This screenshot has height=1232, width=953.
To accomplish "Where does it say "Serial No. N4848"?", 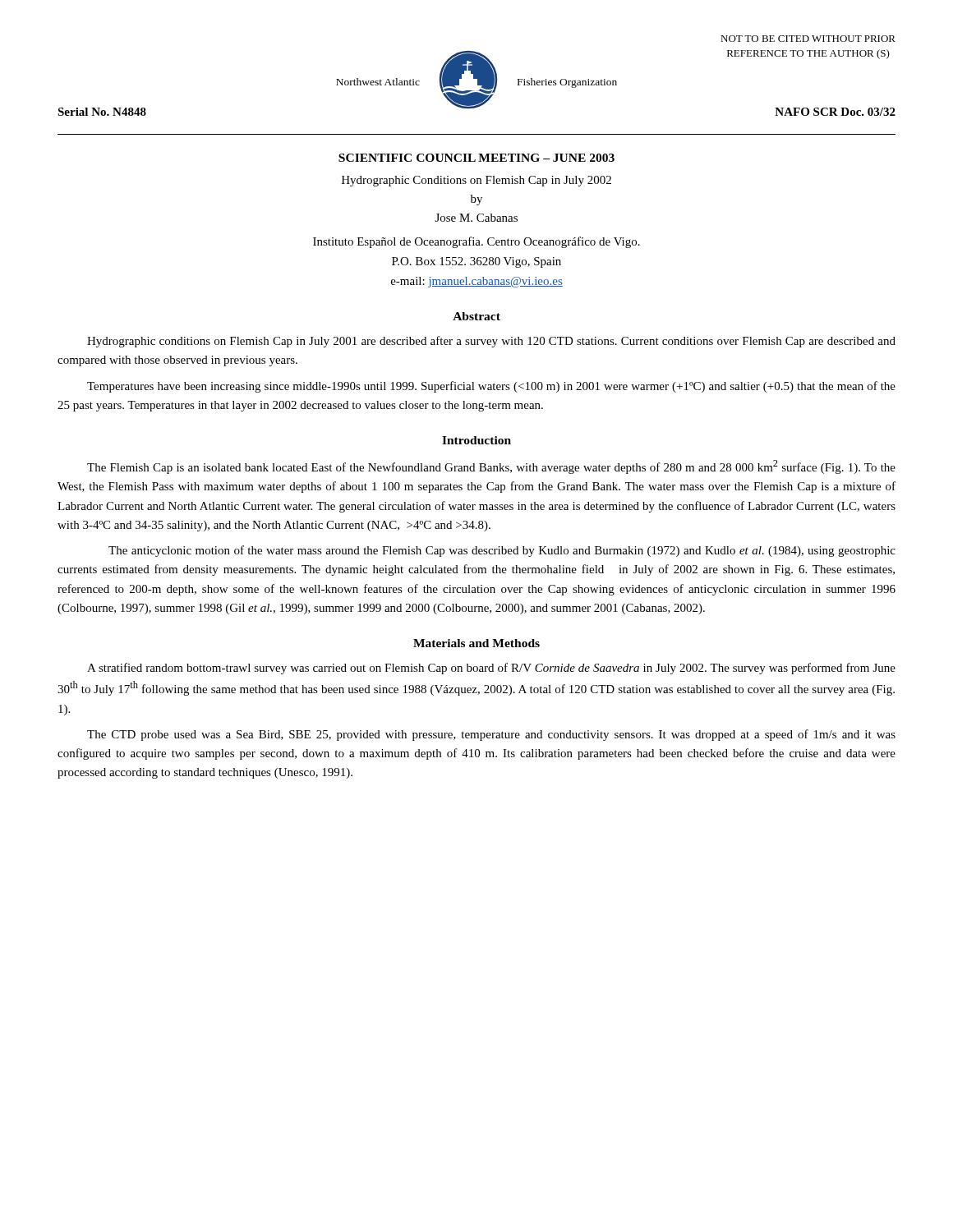I will pyautogui.click(x=102, y=112).
